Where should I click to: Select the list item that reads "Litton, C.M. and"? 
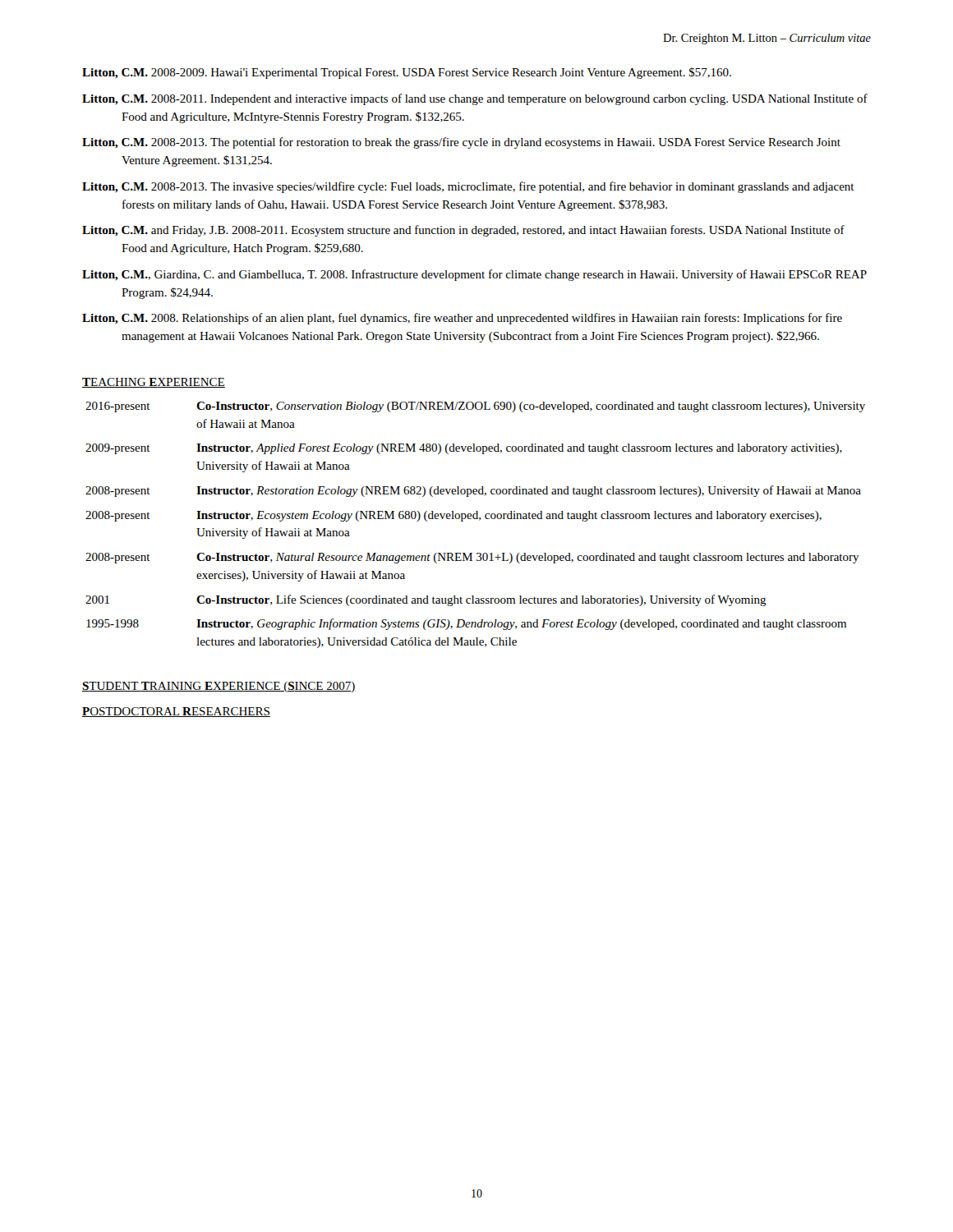pyautogui.click(x=463, y=239)
